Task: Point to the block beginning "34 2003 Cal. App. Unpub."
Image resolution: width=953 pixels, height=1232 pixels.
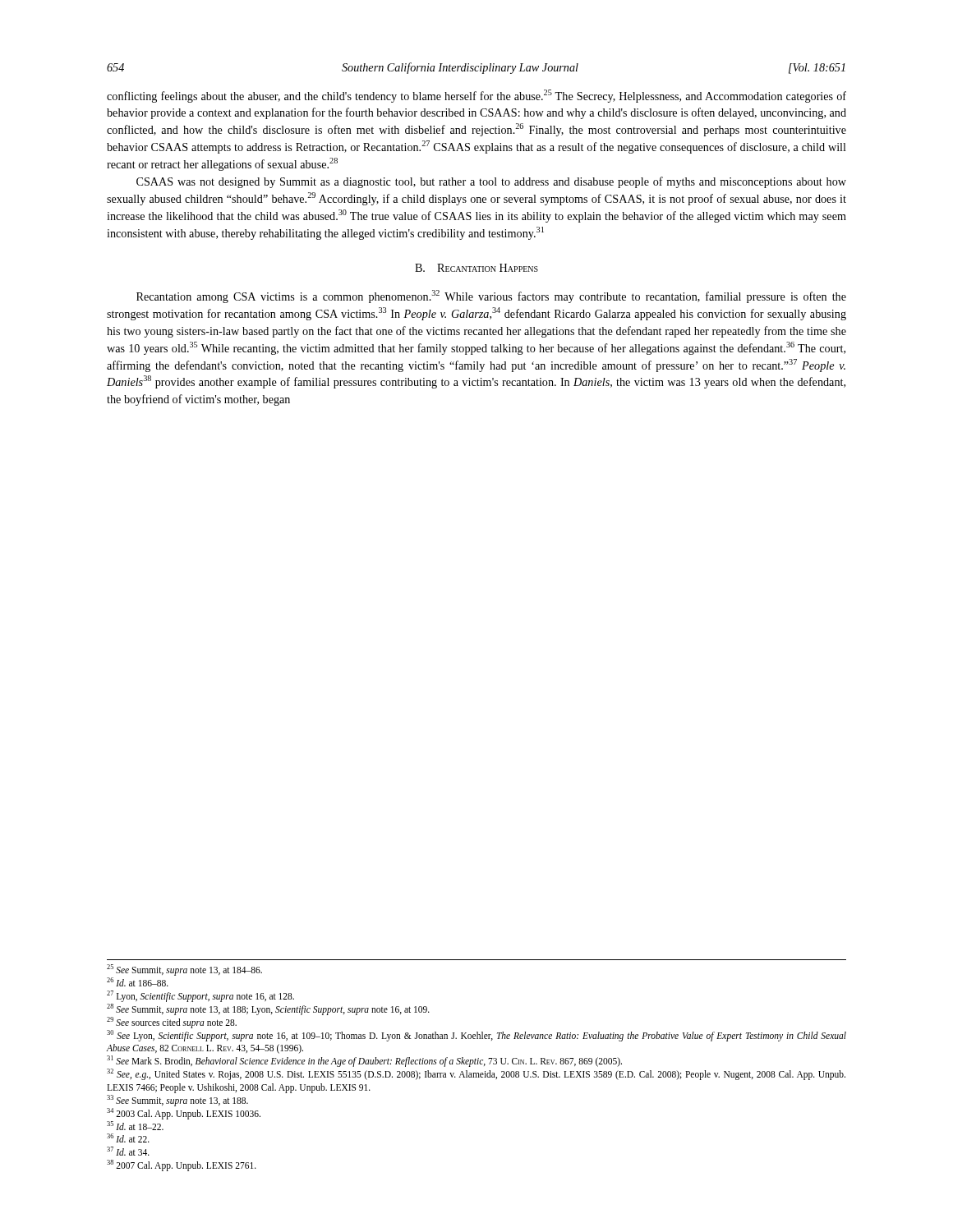Action: pos(184,1113)
